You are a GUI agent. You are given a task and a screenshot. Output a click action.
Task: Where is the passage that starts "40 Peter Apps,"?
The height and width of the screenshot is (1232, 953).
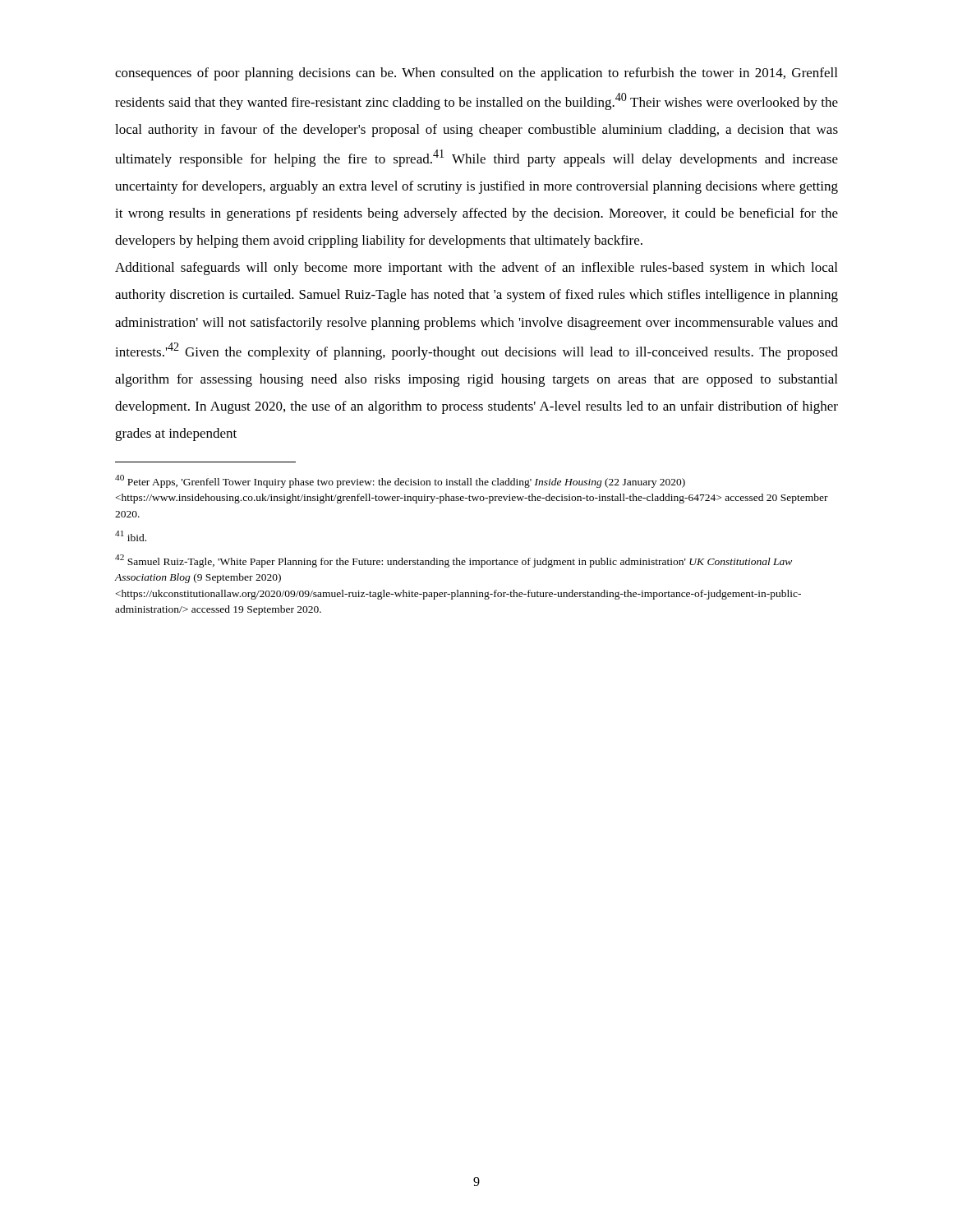(471, 496)
